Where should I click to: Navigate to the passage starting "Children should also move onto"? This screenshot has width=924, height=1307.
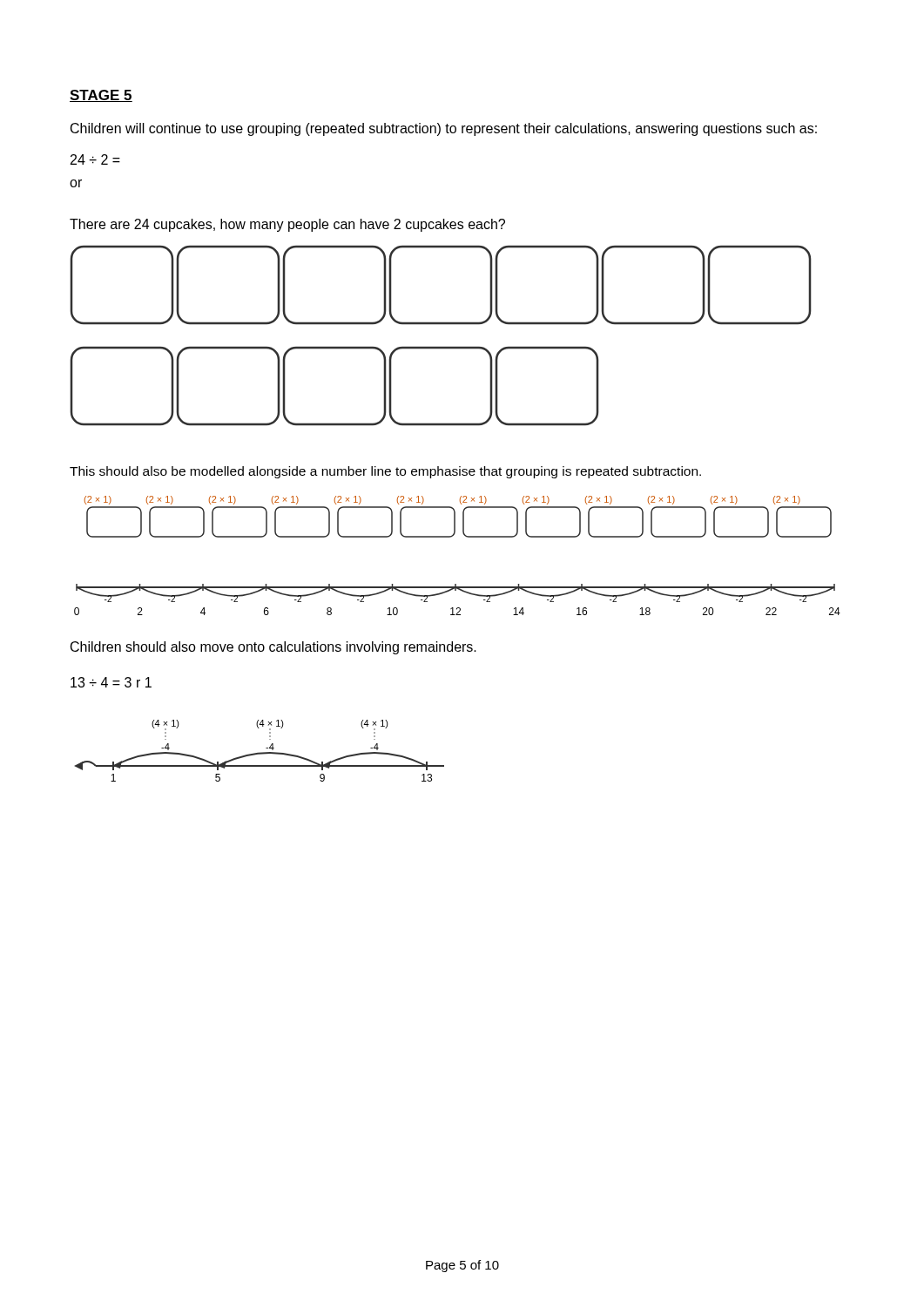pos(273,647)
